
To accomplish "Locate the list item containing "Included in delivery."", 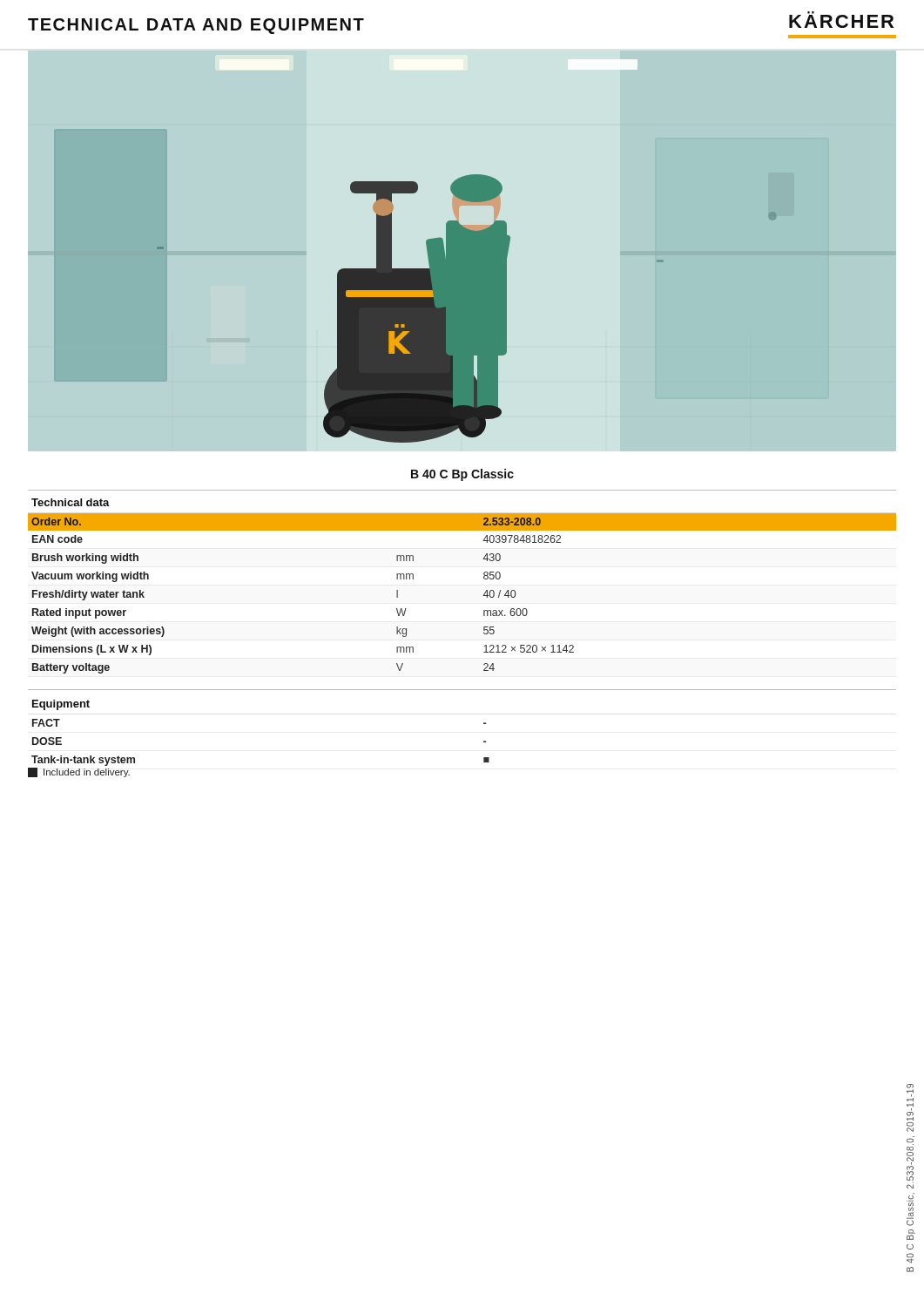I will click(x=79, y=772).
